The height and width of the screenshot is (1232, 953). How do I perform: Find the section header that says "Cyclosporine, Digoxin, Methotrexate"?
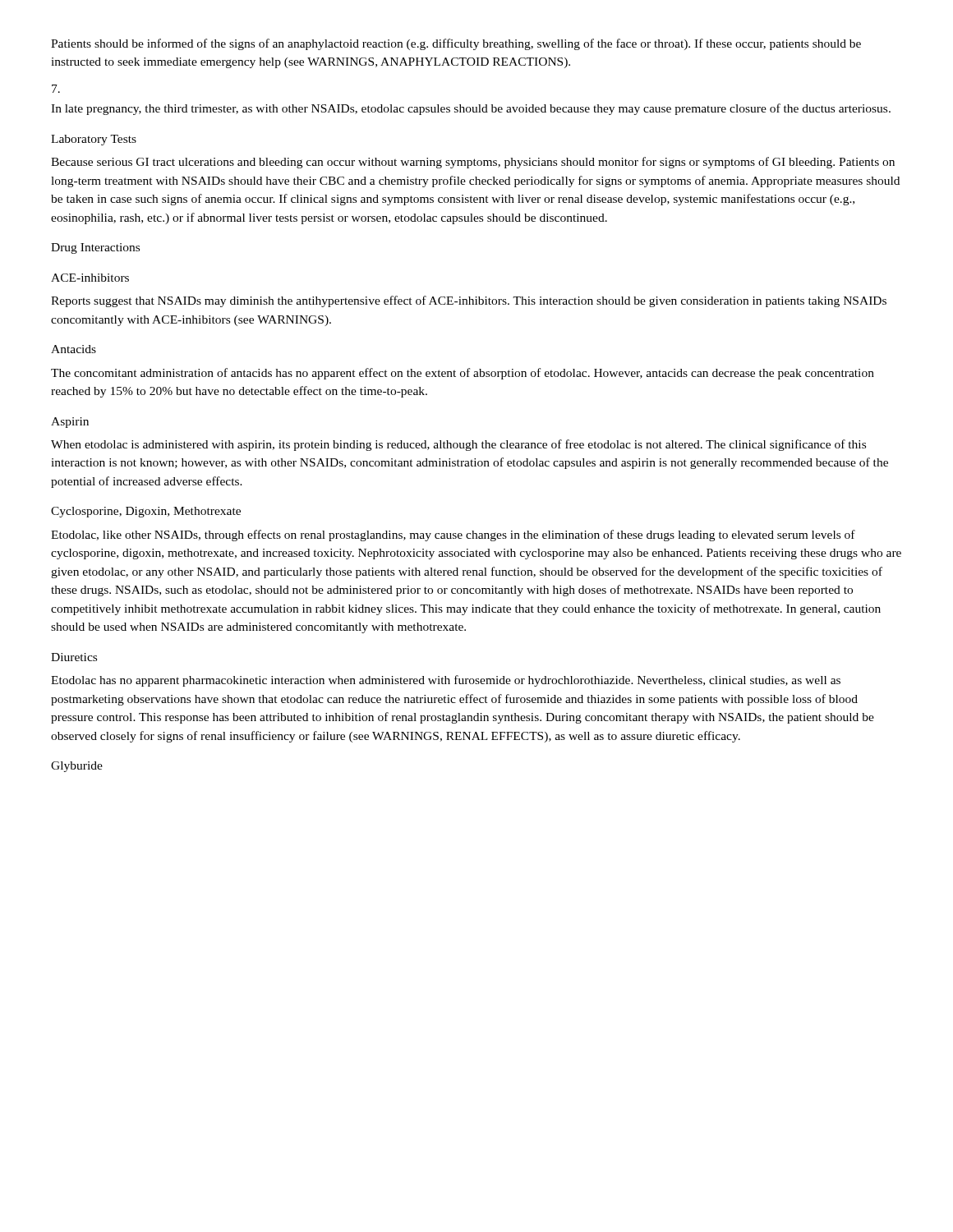(x=146, y=511)
